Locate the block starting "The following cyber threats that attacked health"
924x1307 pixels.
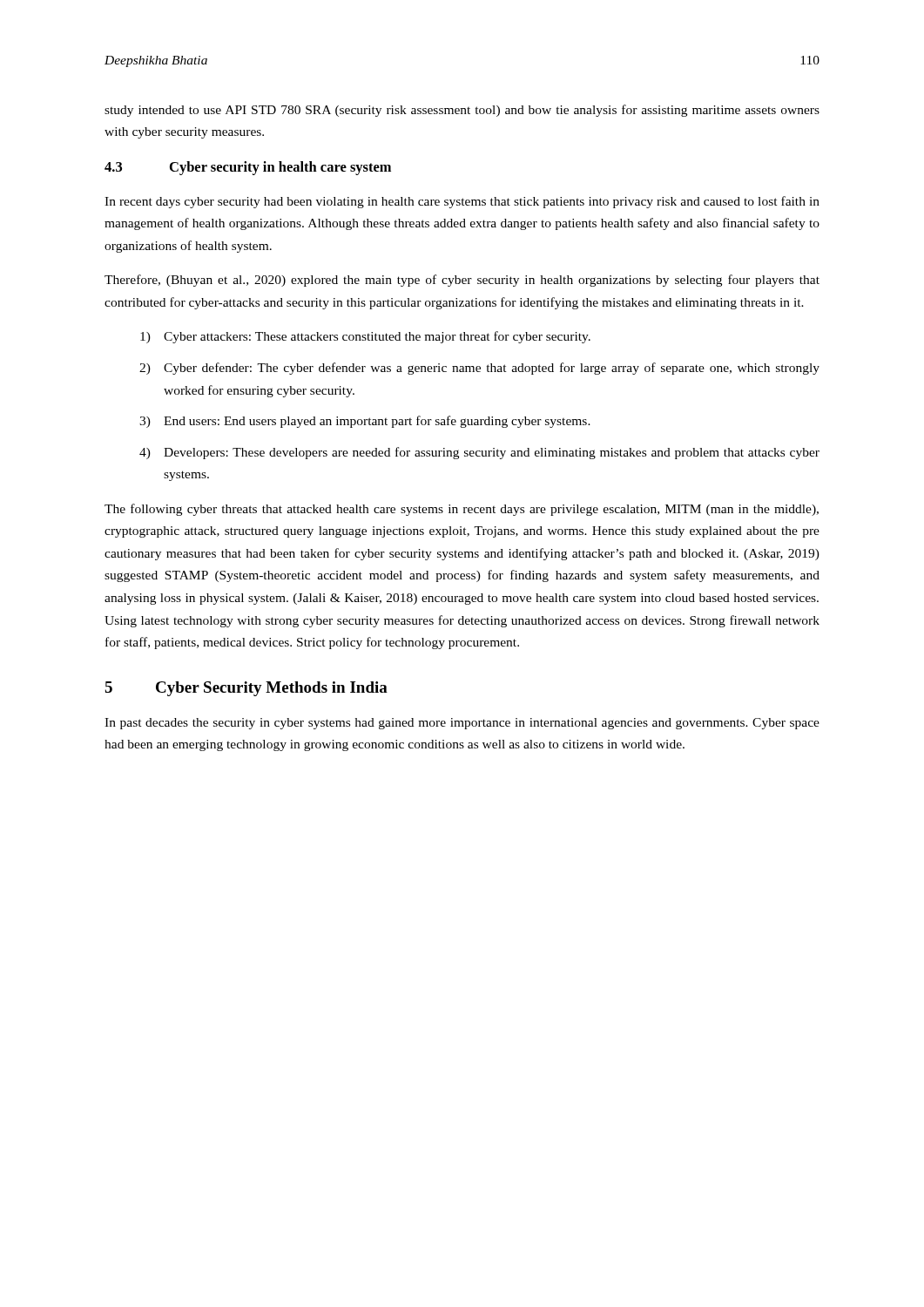[462, 575]
